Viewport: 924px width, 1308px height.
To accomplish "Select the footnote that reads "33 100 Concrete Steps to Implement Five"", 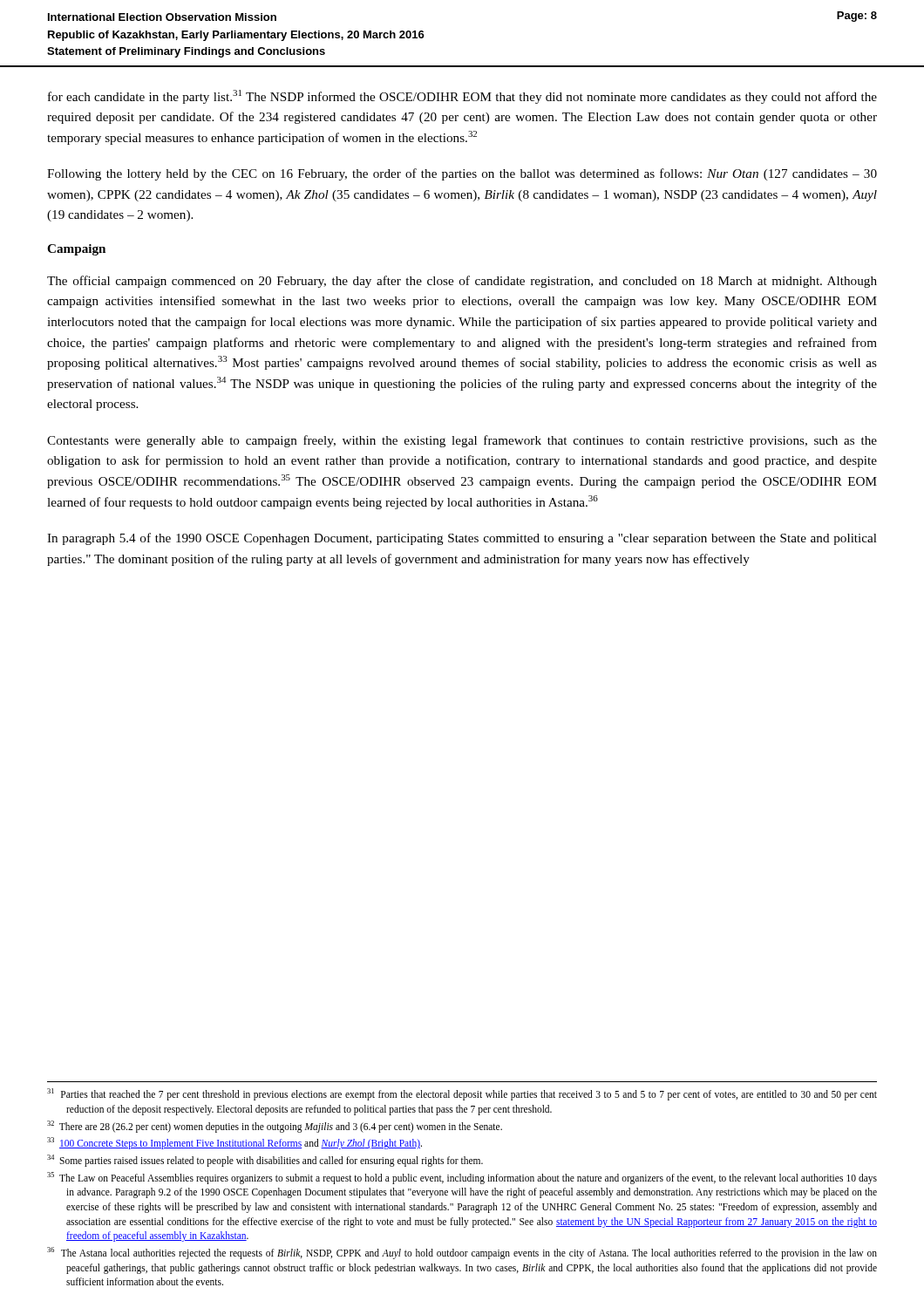I will (235, 1143).
